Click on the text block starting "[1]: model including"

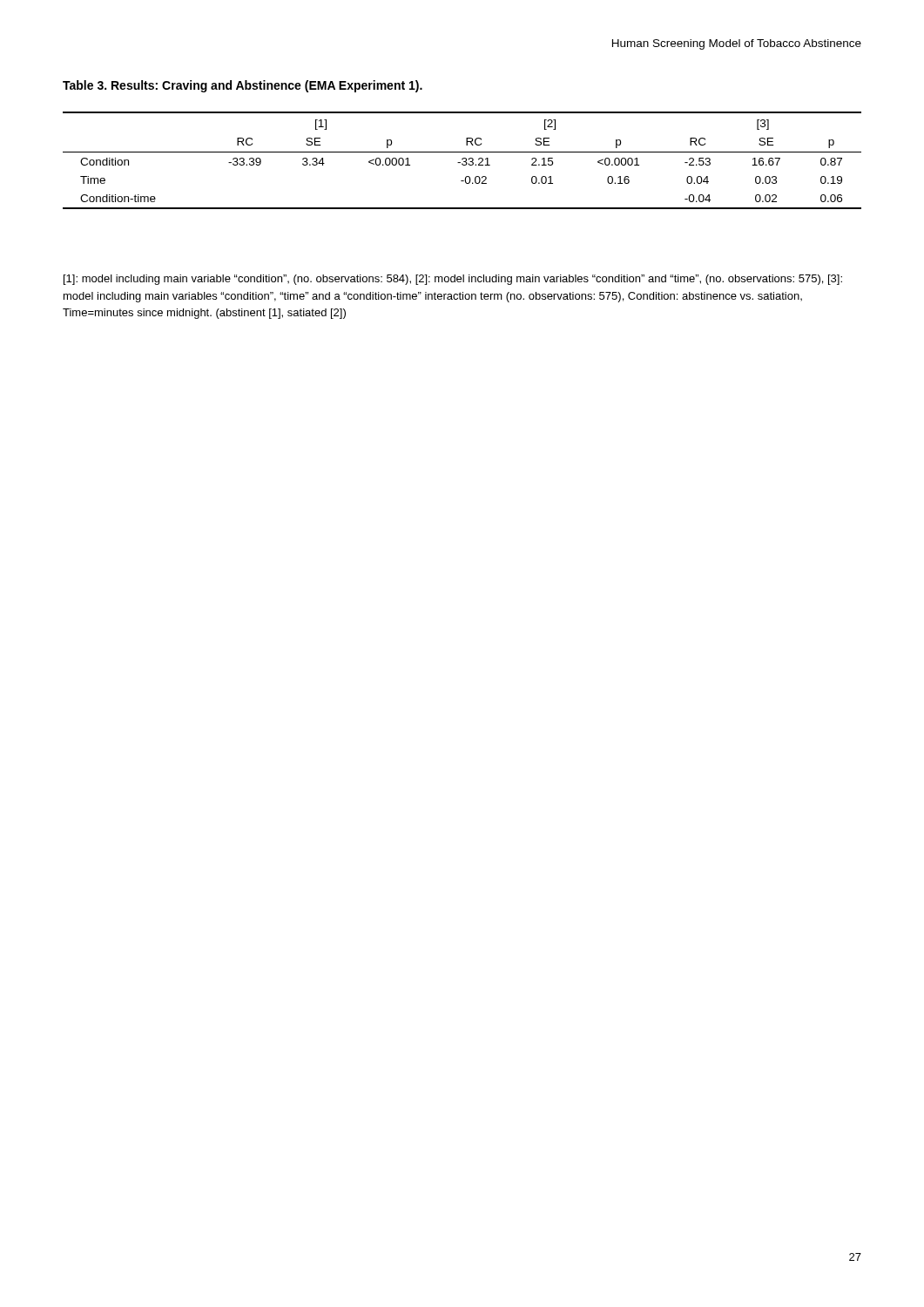coord(453,295)
